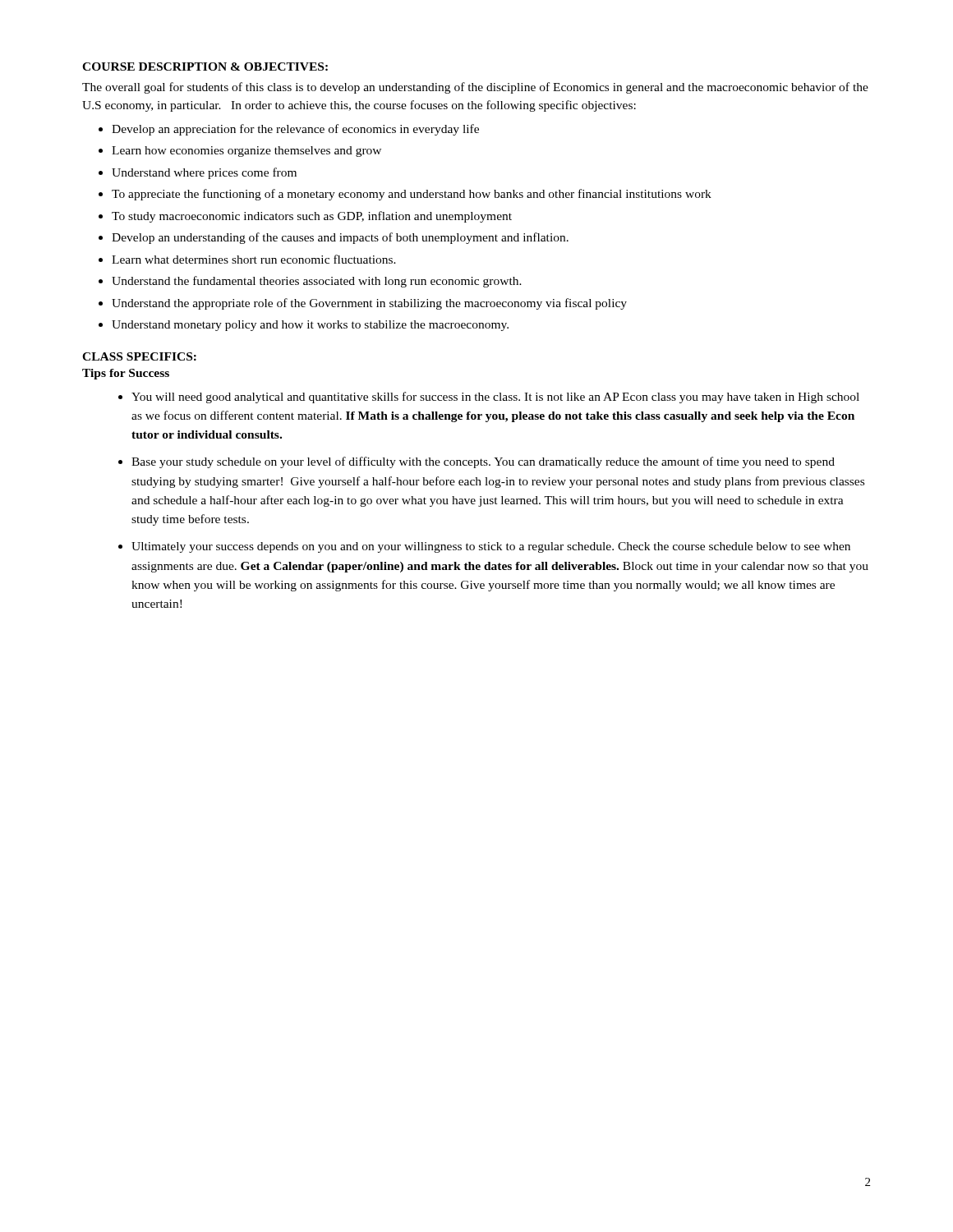The height and width of the screenshot is (1232, 953).
Task: Find the text with the text "Tips for Success"
Action: coord(126,372)
